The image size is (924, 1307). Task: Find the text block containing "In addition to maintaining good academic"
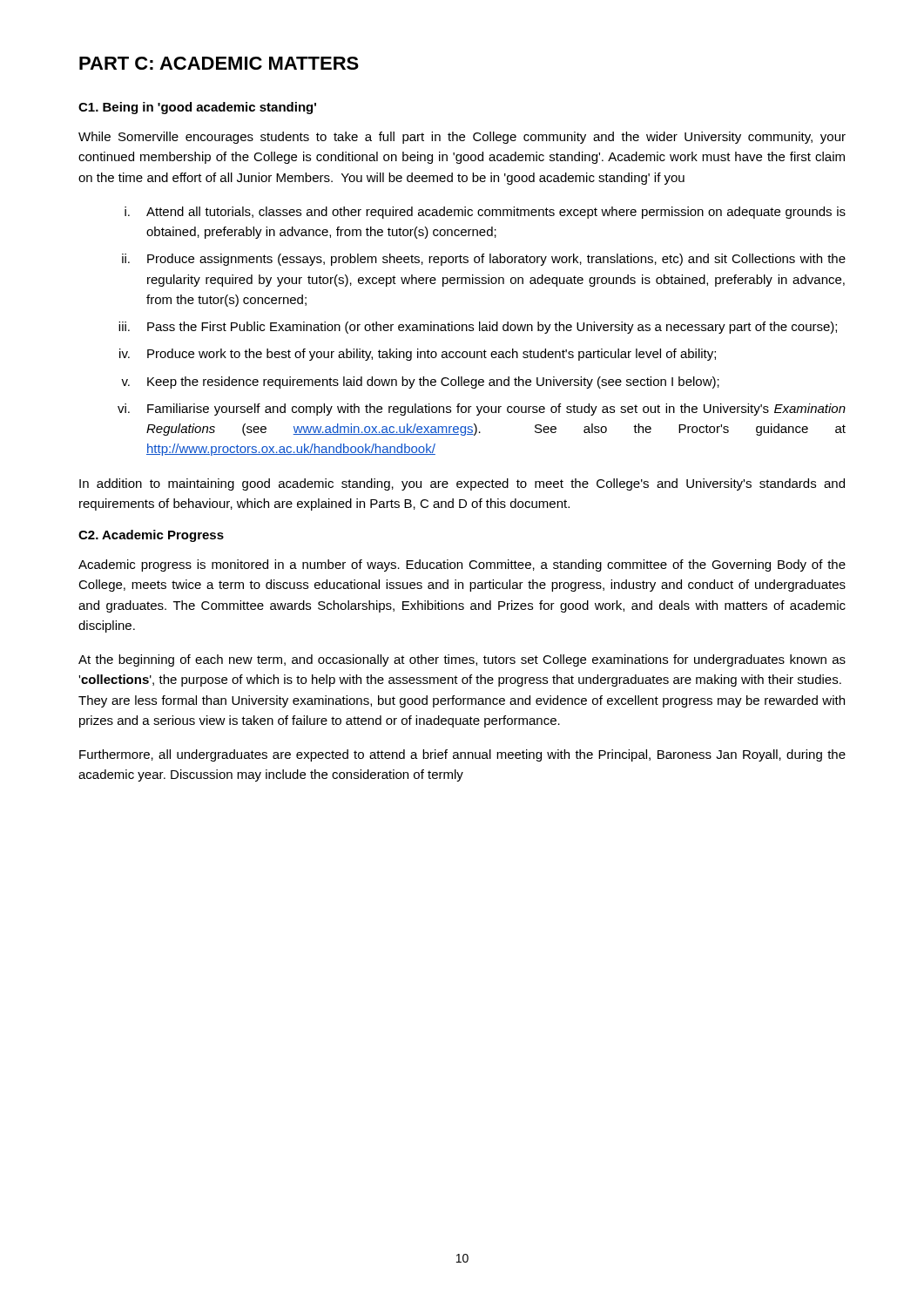[x=462, y=493]
